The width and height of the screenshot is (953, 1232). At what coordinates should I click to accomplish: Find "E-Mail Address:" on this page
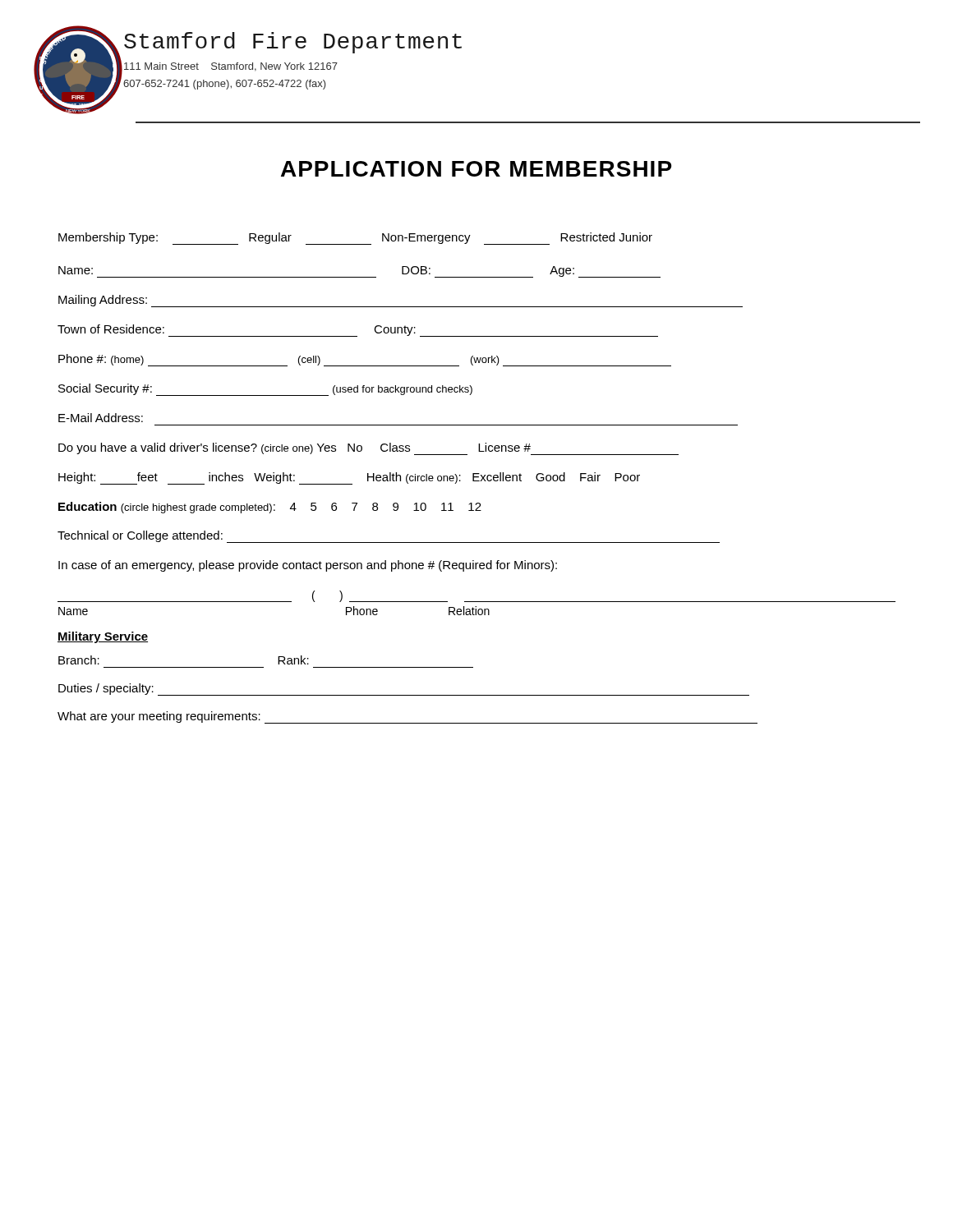(x=397, y=418)
